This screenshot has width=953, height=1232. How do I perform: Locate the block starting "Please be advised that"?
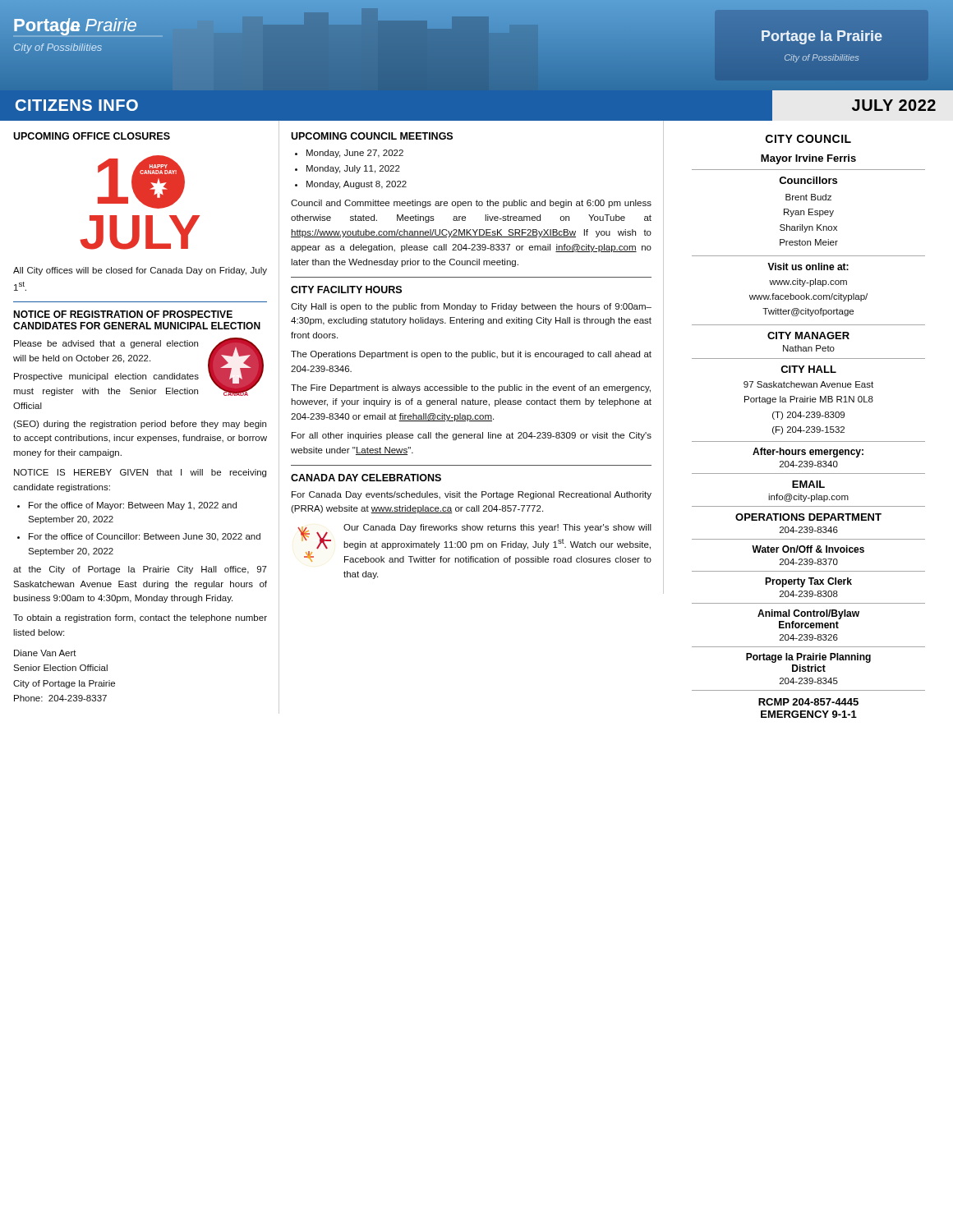[x=106, y=351]
